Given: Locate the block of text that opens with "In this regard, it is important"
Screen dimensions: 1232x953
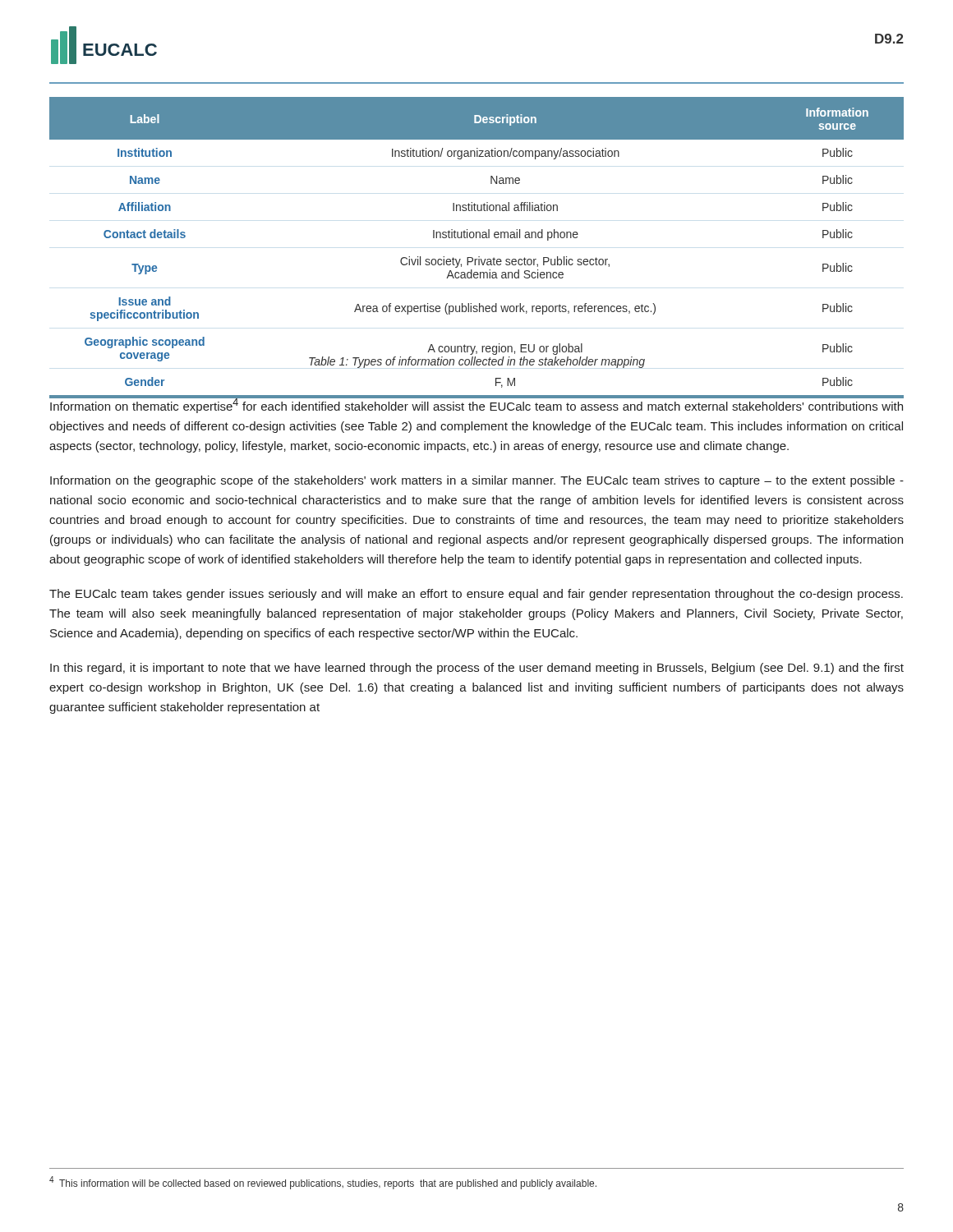Looking at the screenshot, I should [x=476, y=687].
